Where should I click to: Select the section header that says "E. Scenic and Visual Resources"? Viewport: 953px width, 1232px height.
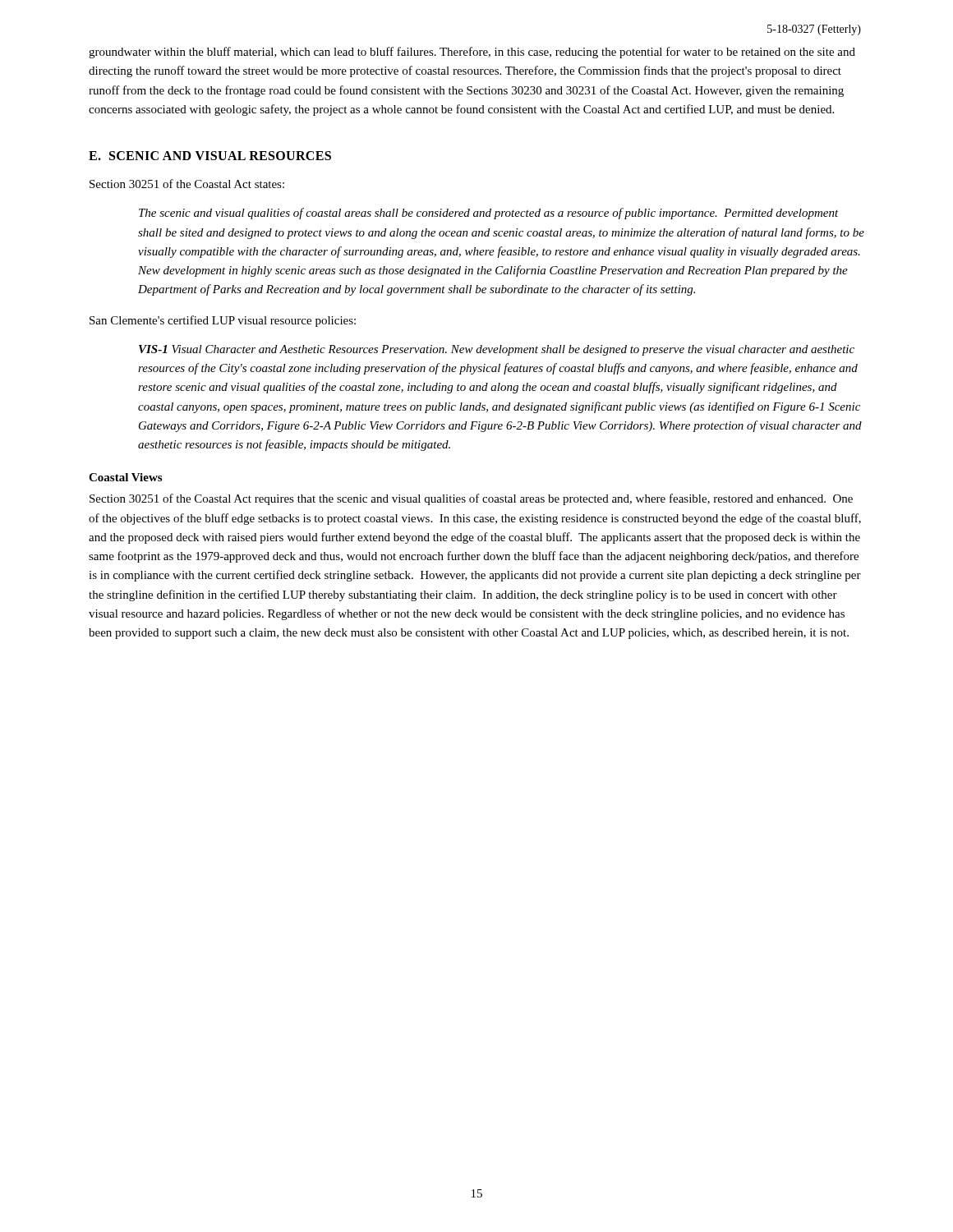(210, 156)
